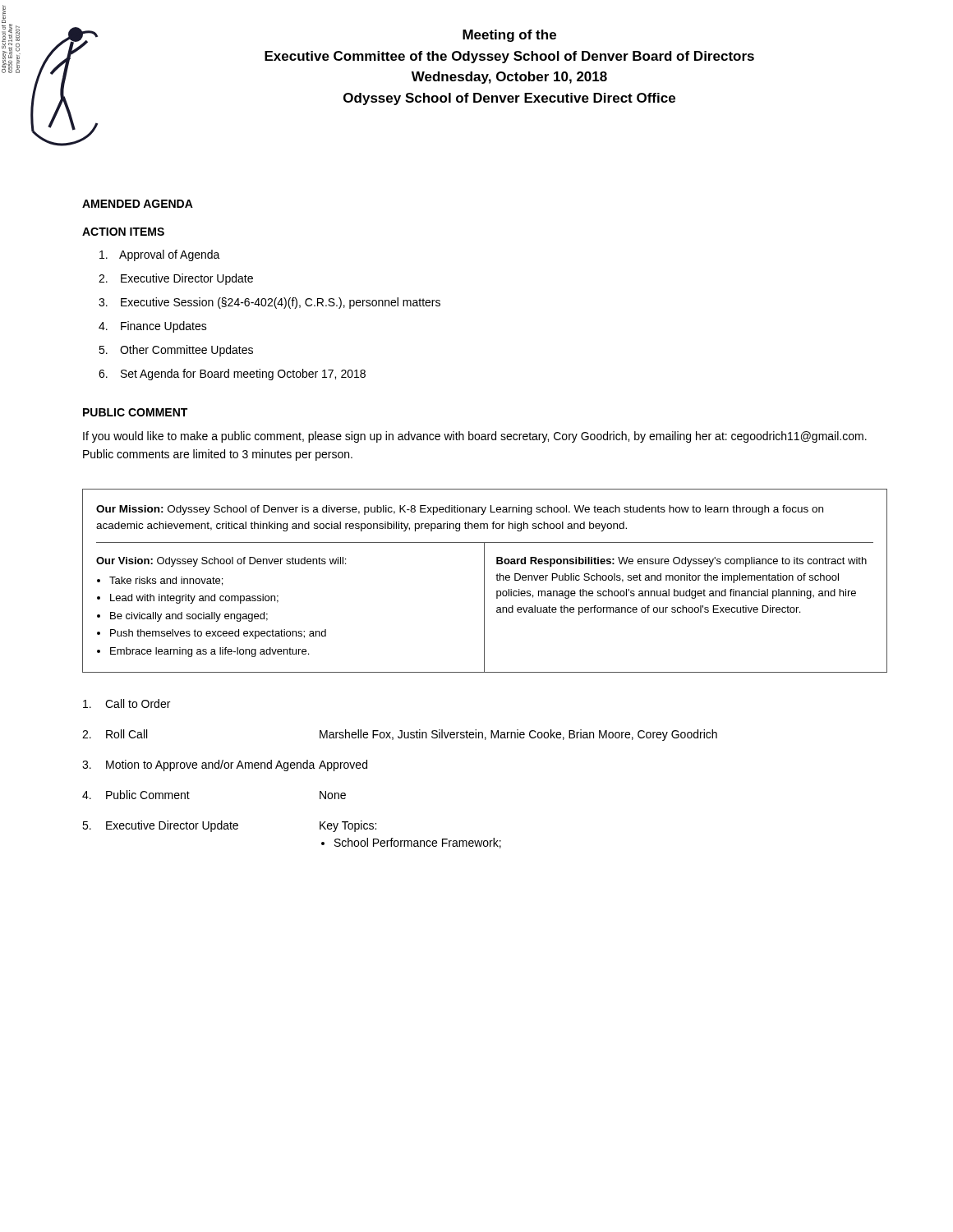
Task: Locate the list item containing "3. Executive Session (§24-6-402(4)(f), C.R.S.), personnel"
Action: 270,303
